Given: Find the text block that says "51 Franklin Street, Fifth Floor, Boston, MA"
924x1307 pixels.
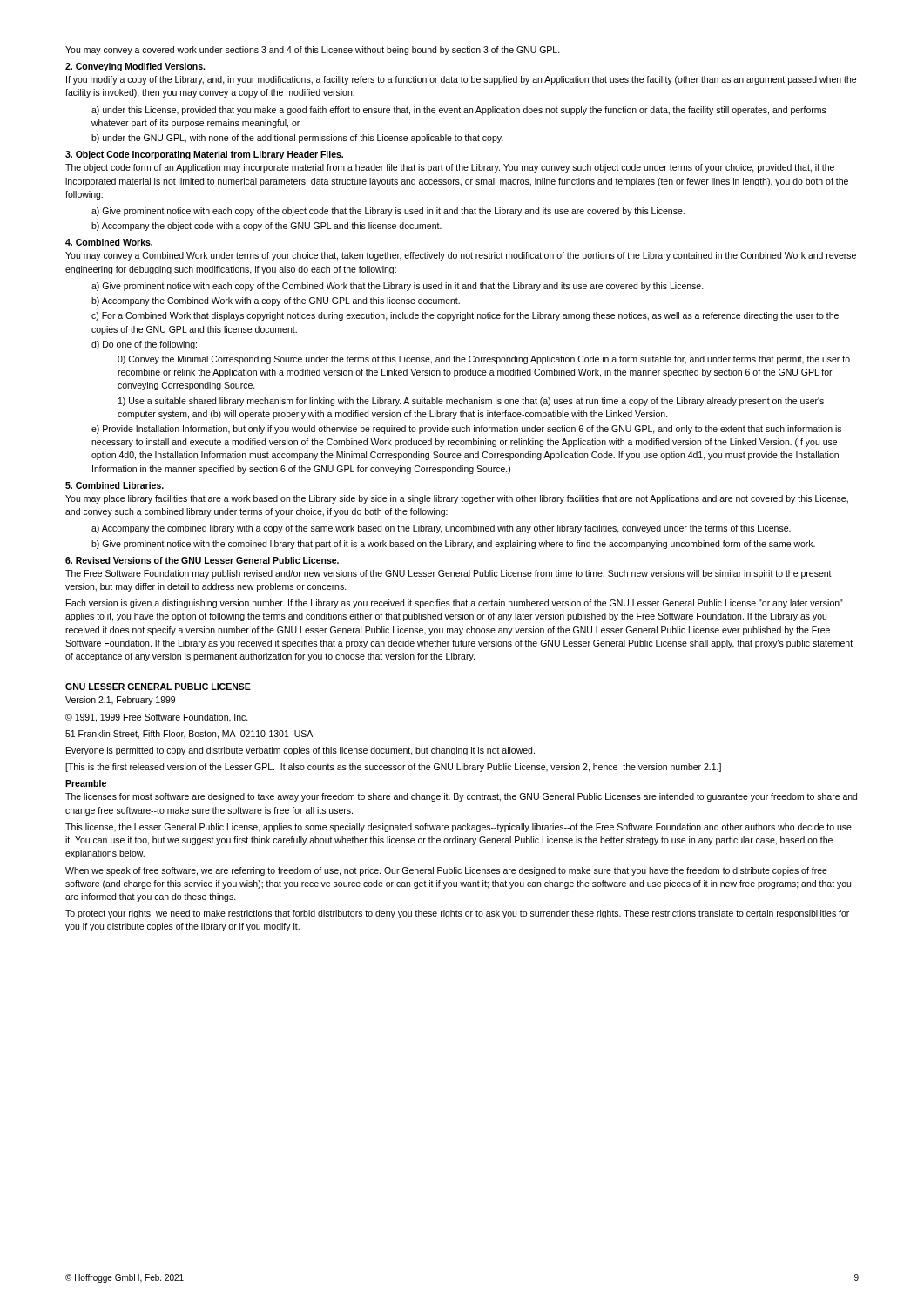Looking at the screenshot, I should coord(189,733).
